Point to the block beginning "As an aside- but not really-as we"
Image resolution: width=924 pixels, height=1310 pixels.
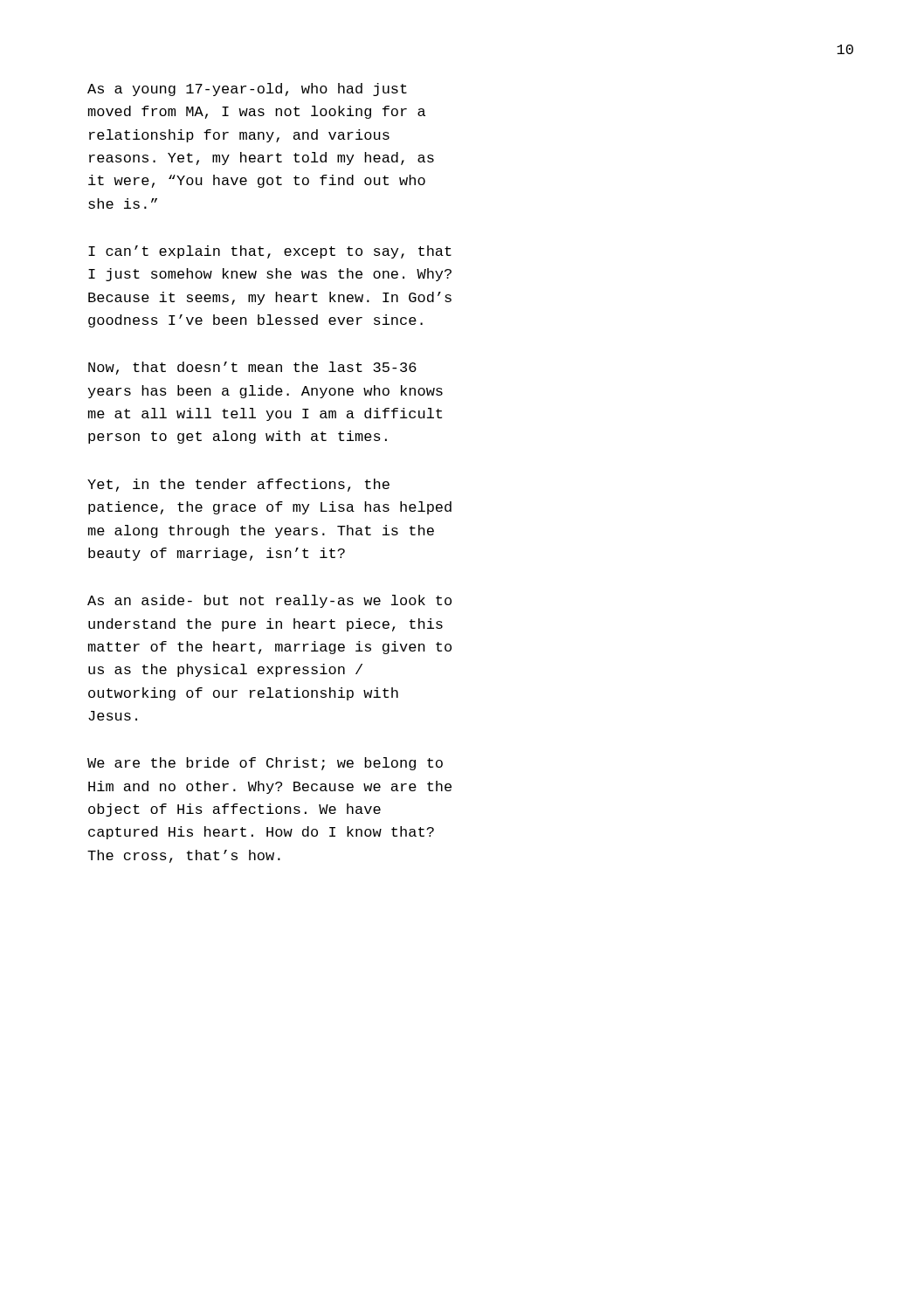pyautogui.click(x=270, y=659)
